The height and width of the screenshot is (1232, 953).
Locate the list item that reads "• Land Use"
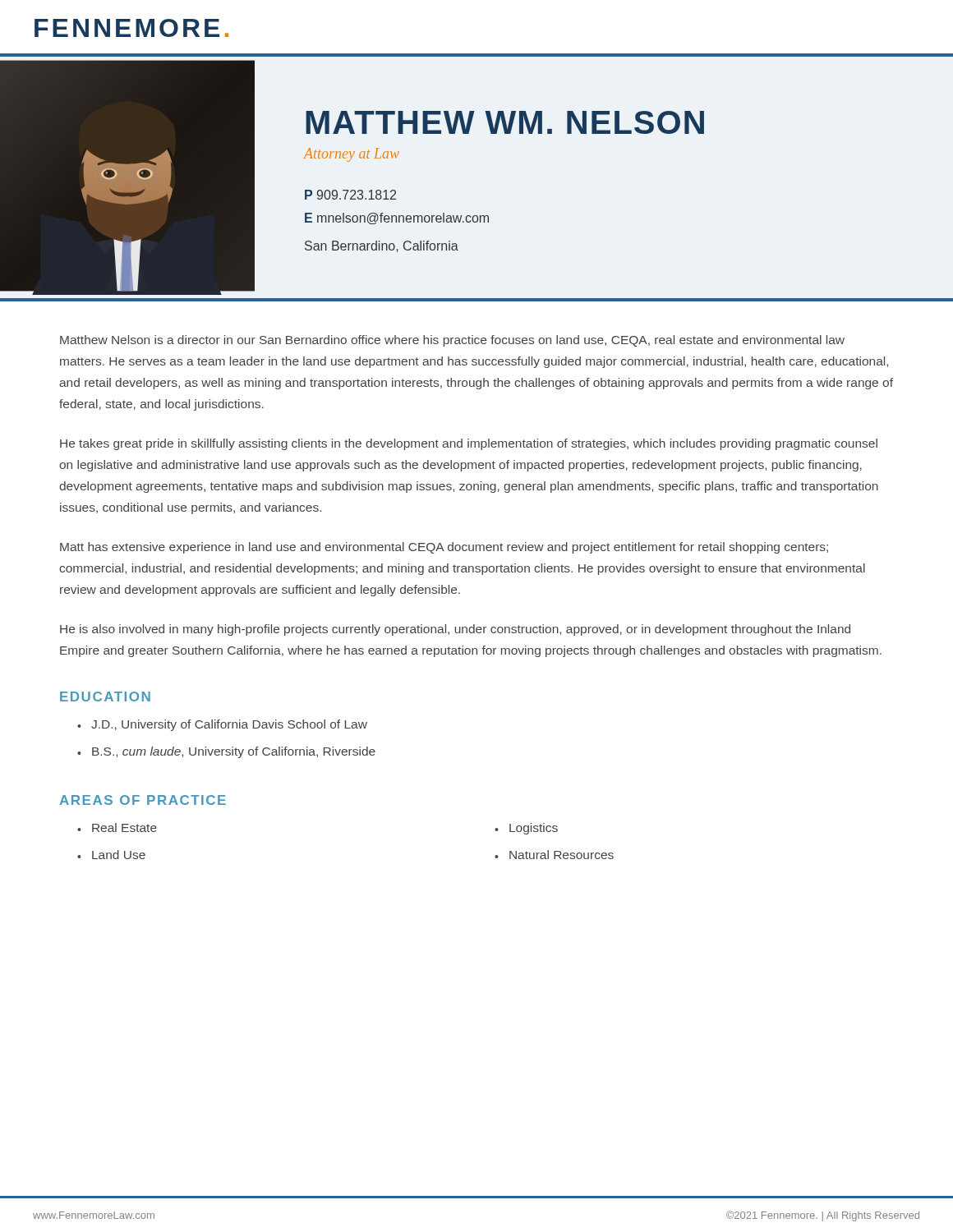point(111,857)
